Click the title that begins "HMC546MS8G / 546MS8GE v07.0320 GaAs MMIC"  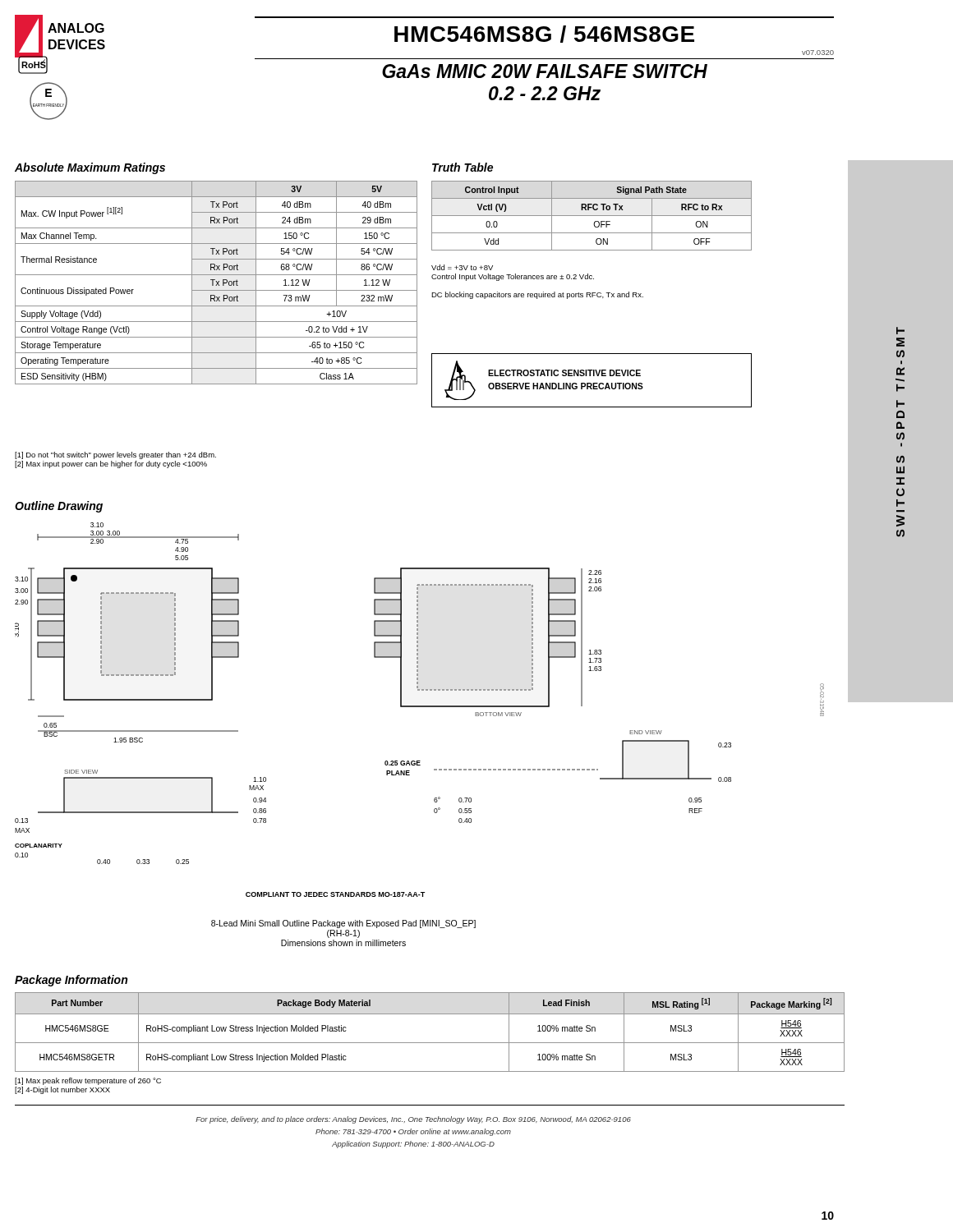[544, 60]
